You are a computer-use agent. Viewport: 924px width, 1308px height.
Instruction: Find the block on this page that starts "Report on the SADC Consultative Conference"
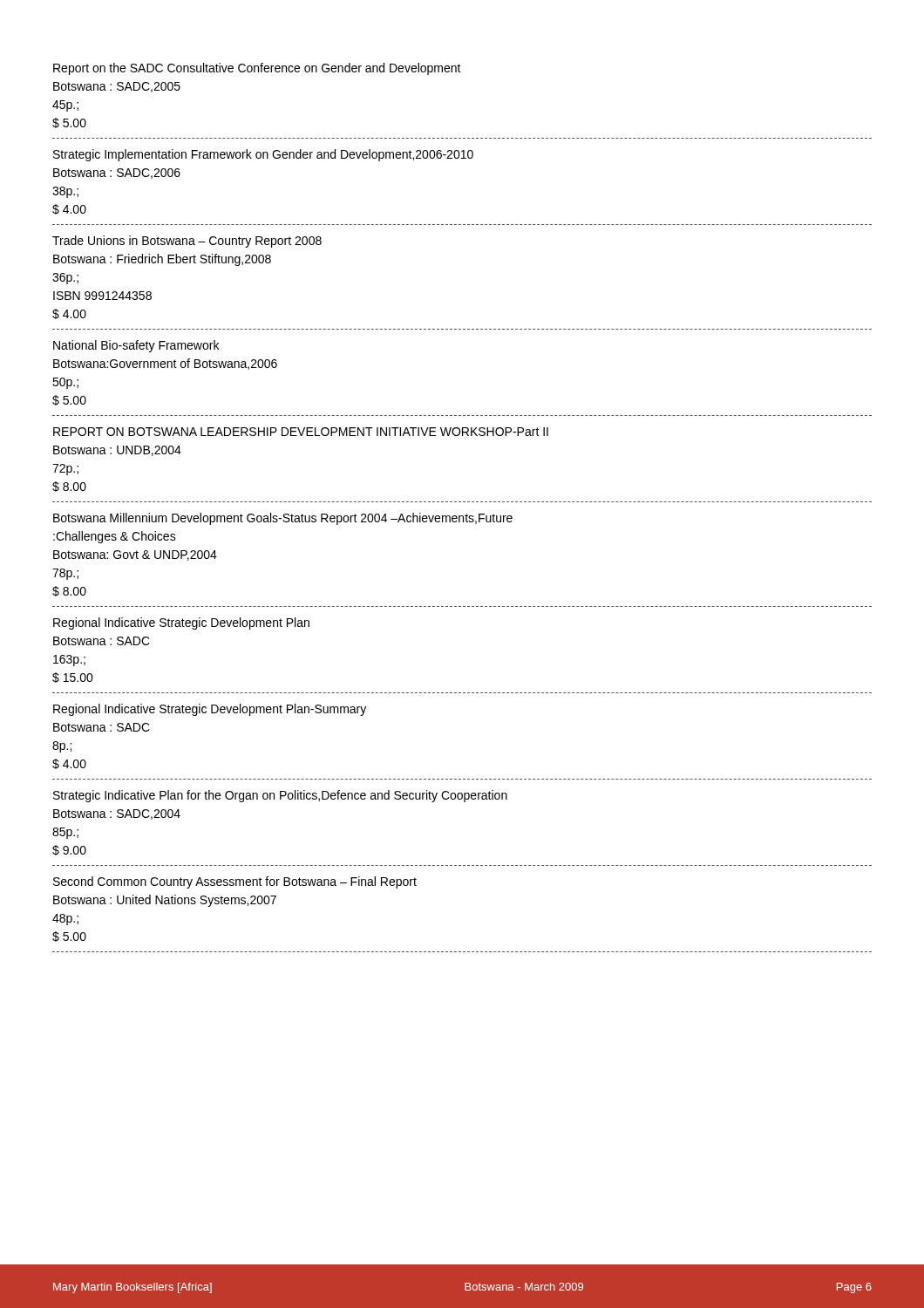coord(257,69)
